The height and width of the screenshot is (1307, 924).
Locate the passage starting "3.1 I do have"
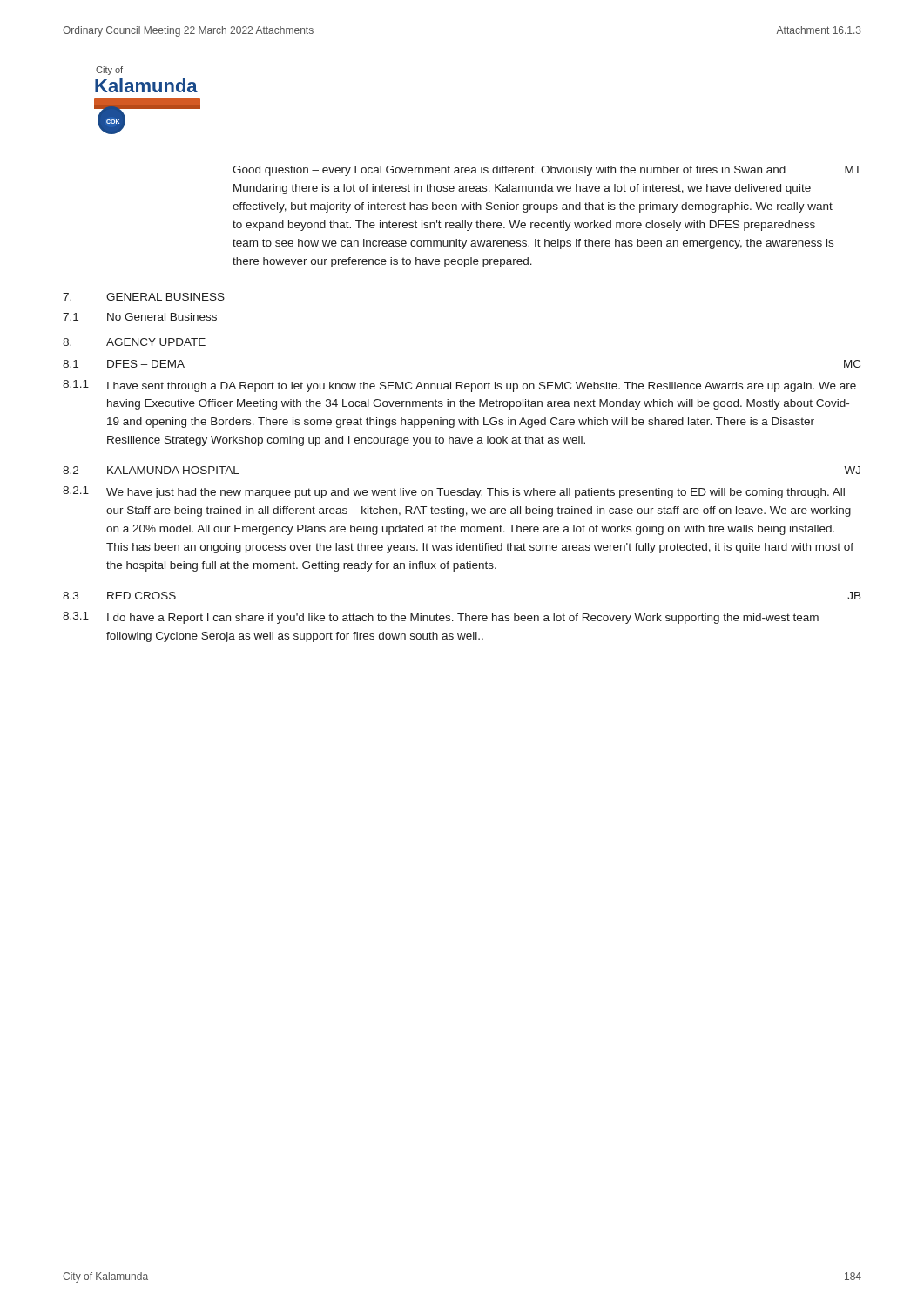click(x=462, y=627)
